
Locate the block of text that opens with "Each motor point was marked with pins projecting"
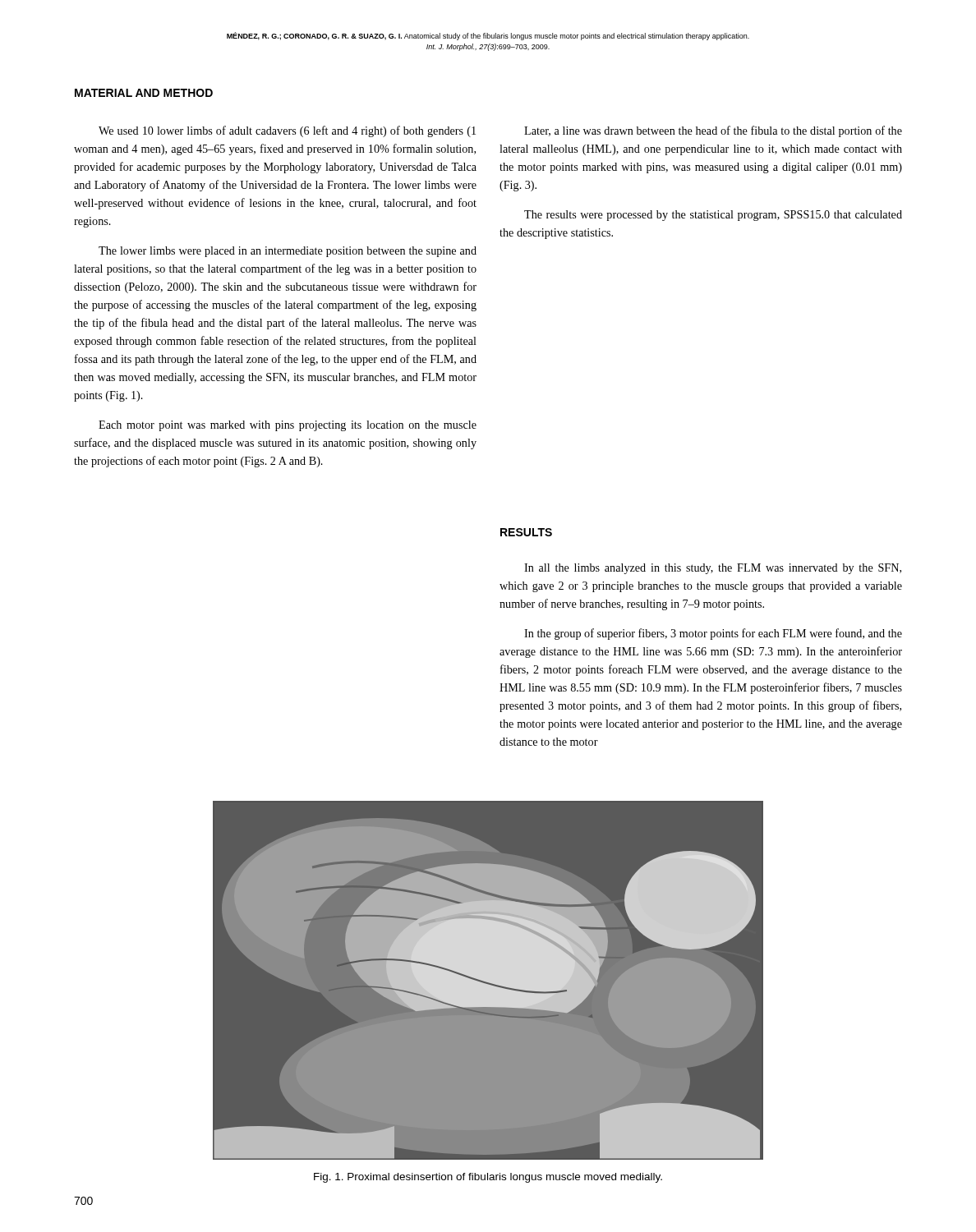(x=275, y=443)
